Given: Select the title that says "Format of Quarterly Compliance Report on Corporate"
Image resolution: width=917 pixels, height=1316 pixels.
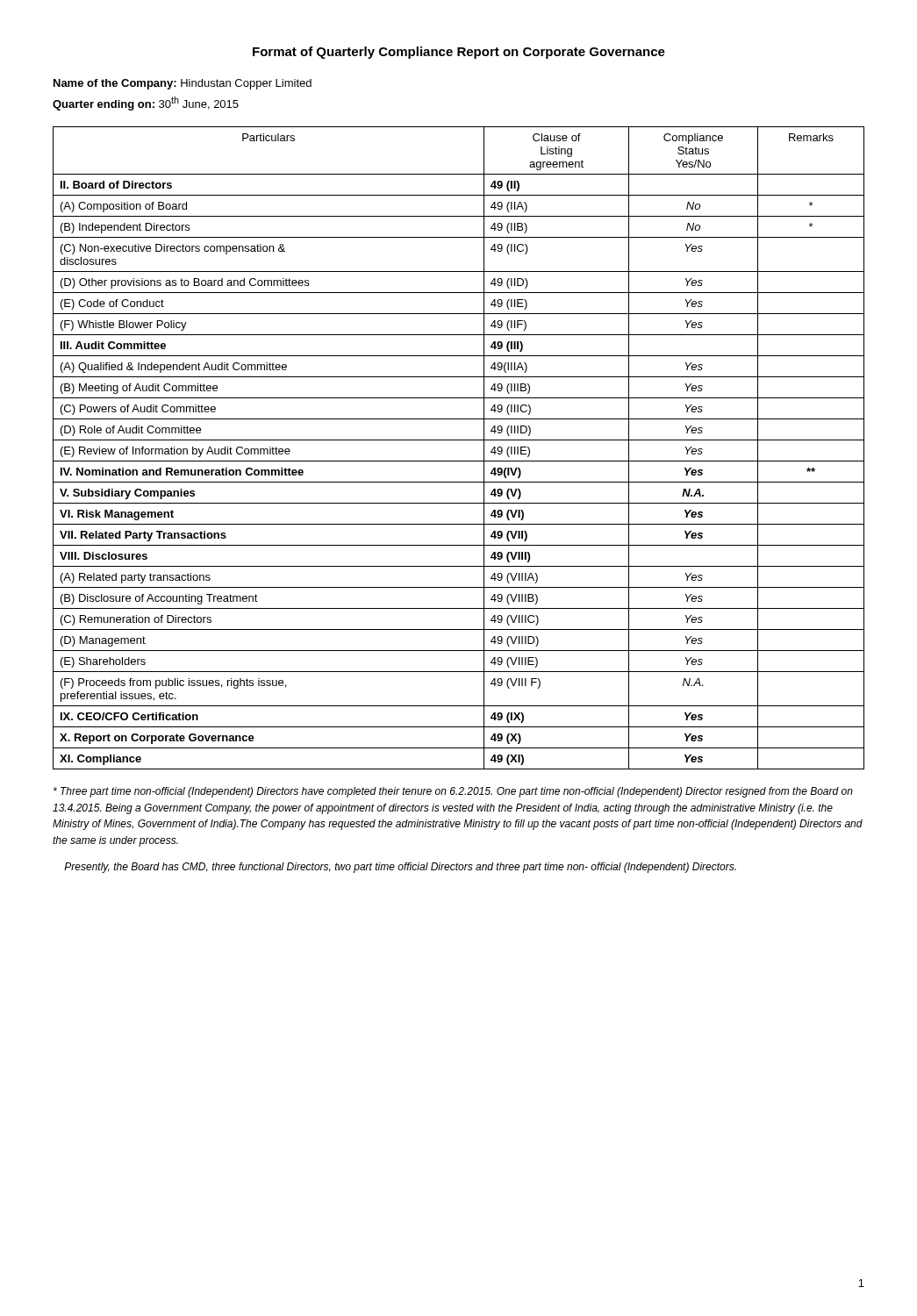Looking at the screenshot, I should pos(458,51).
